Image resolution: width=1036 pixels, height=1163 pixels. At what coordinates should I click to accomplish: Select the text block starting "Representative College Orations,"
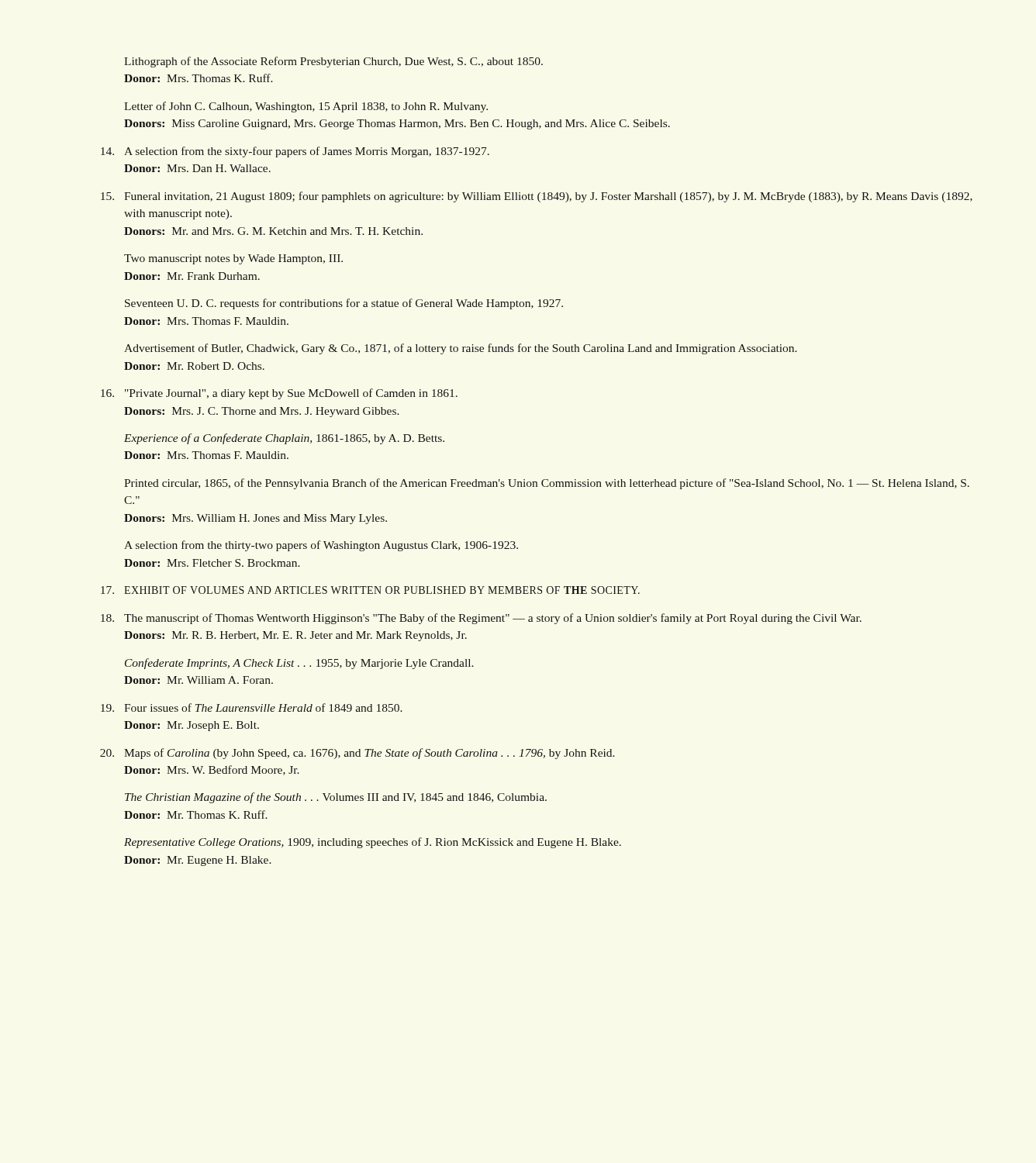(373, 851)
